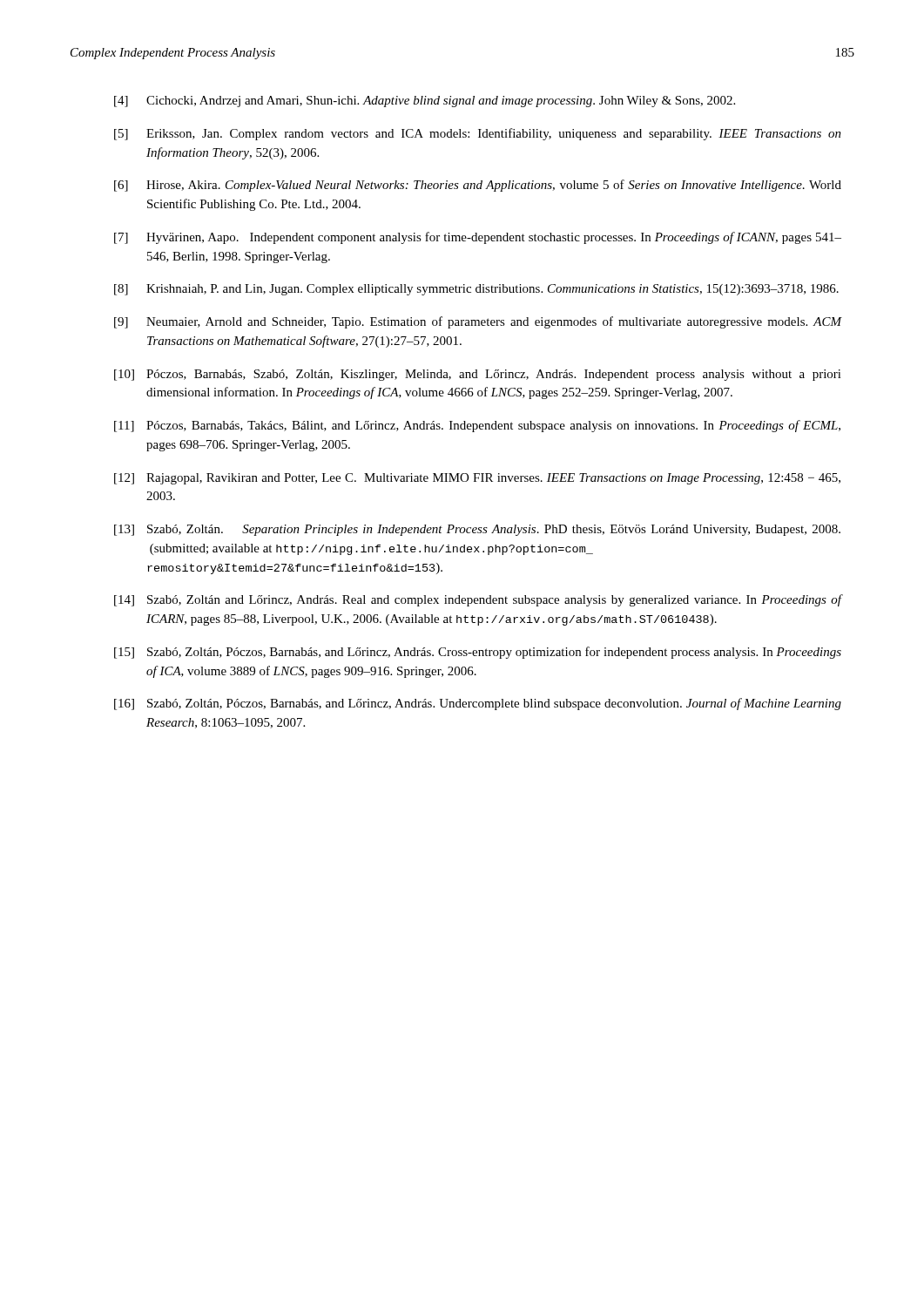Locate the block starting "[6] Hirose, Akira."
The height and width of the screenshot is (1307, 924).
(x=477, y=195)
